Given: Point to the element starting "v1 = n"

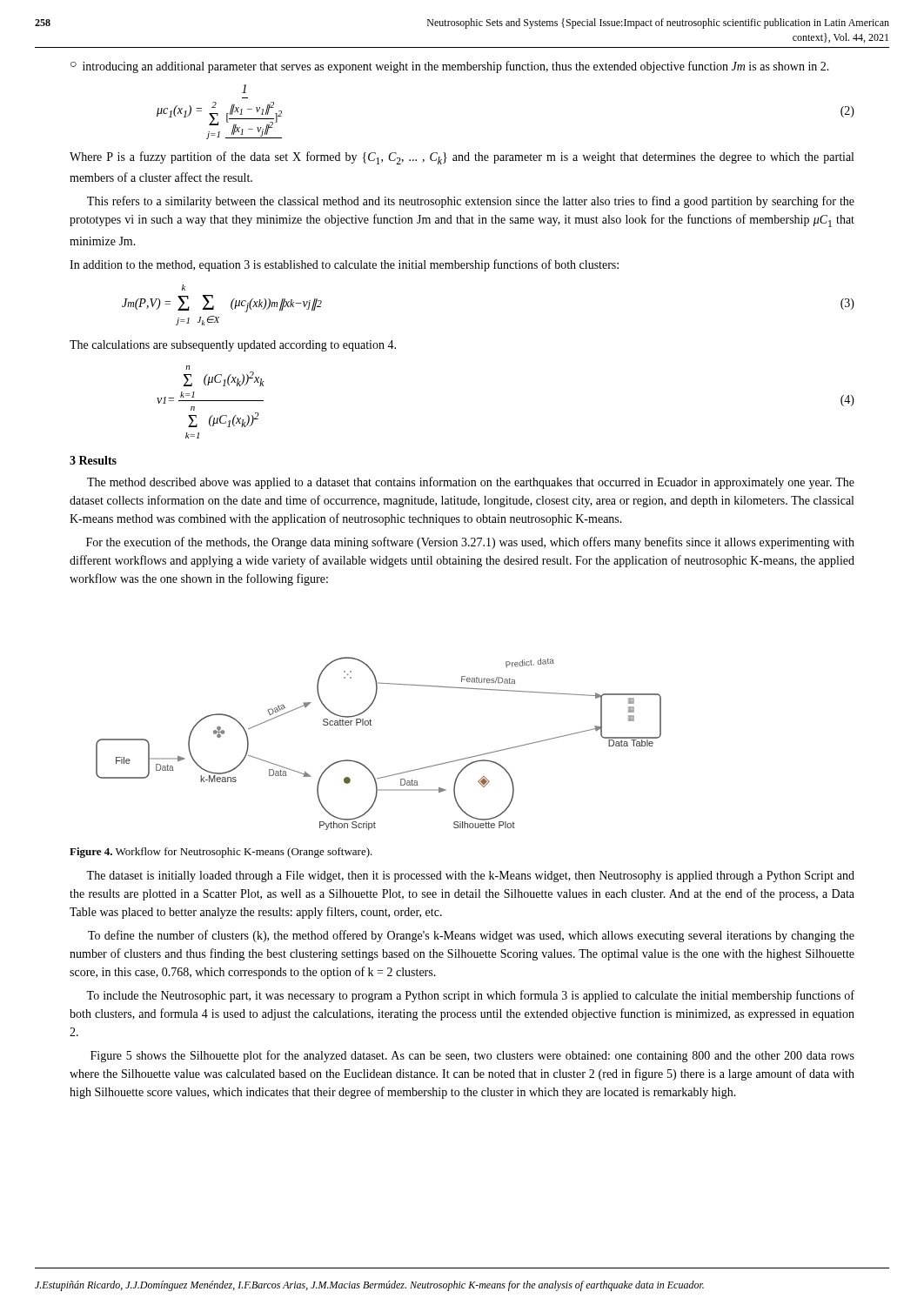Looking at the screenshot, I should (187, 368).
